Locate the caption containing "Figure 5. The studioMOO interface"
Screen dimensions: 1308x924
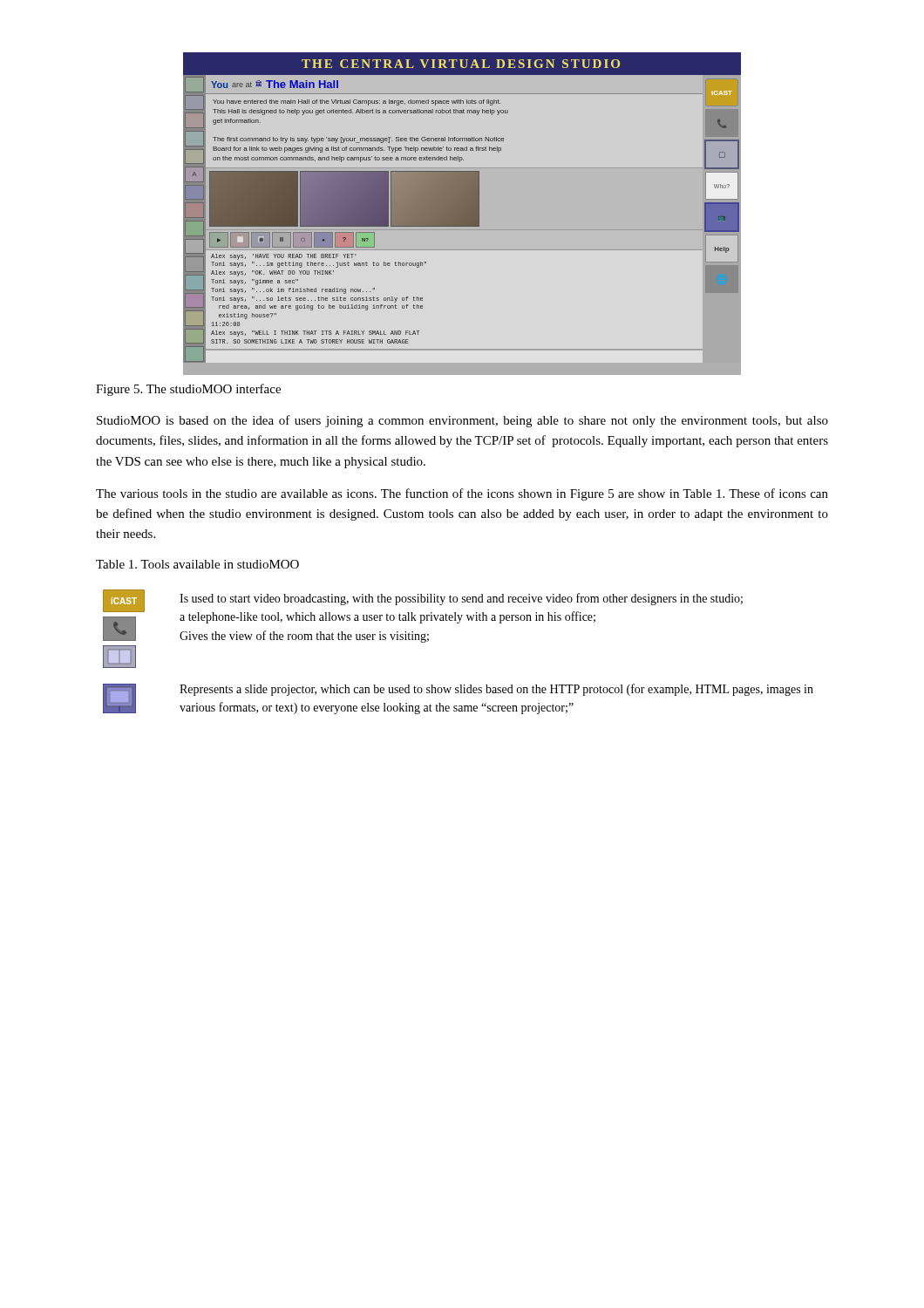[x=189, y=389]
